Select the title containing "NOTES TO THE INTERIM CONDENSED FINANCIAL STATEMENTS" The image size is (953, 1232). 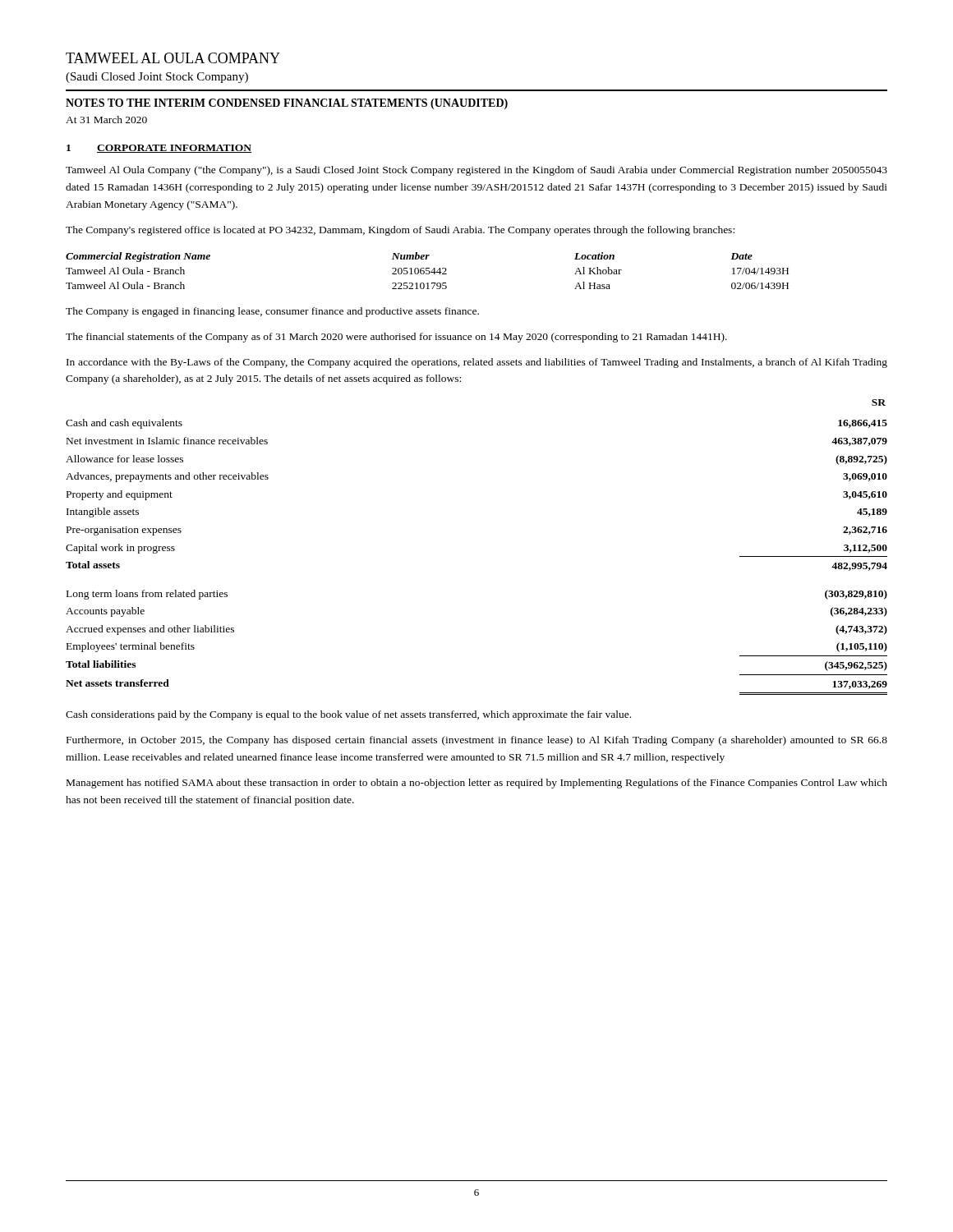coord(287,103)
